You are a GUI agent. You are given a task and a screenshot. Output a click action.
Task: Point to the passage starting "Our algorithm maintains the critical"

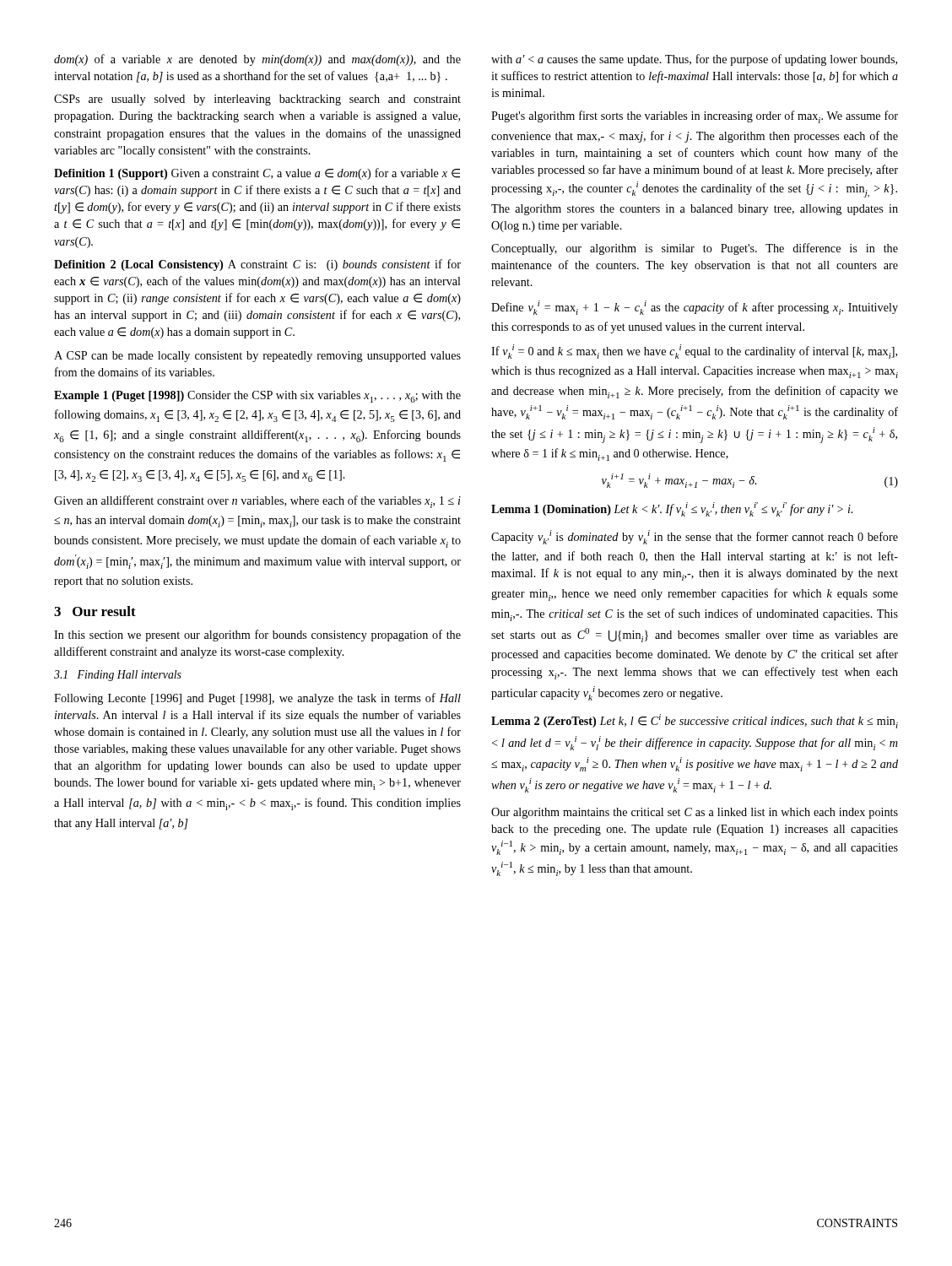pos(695,841)
